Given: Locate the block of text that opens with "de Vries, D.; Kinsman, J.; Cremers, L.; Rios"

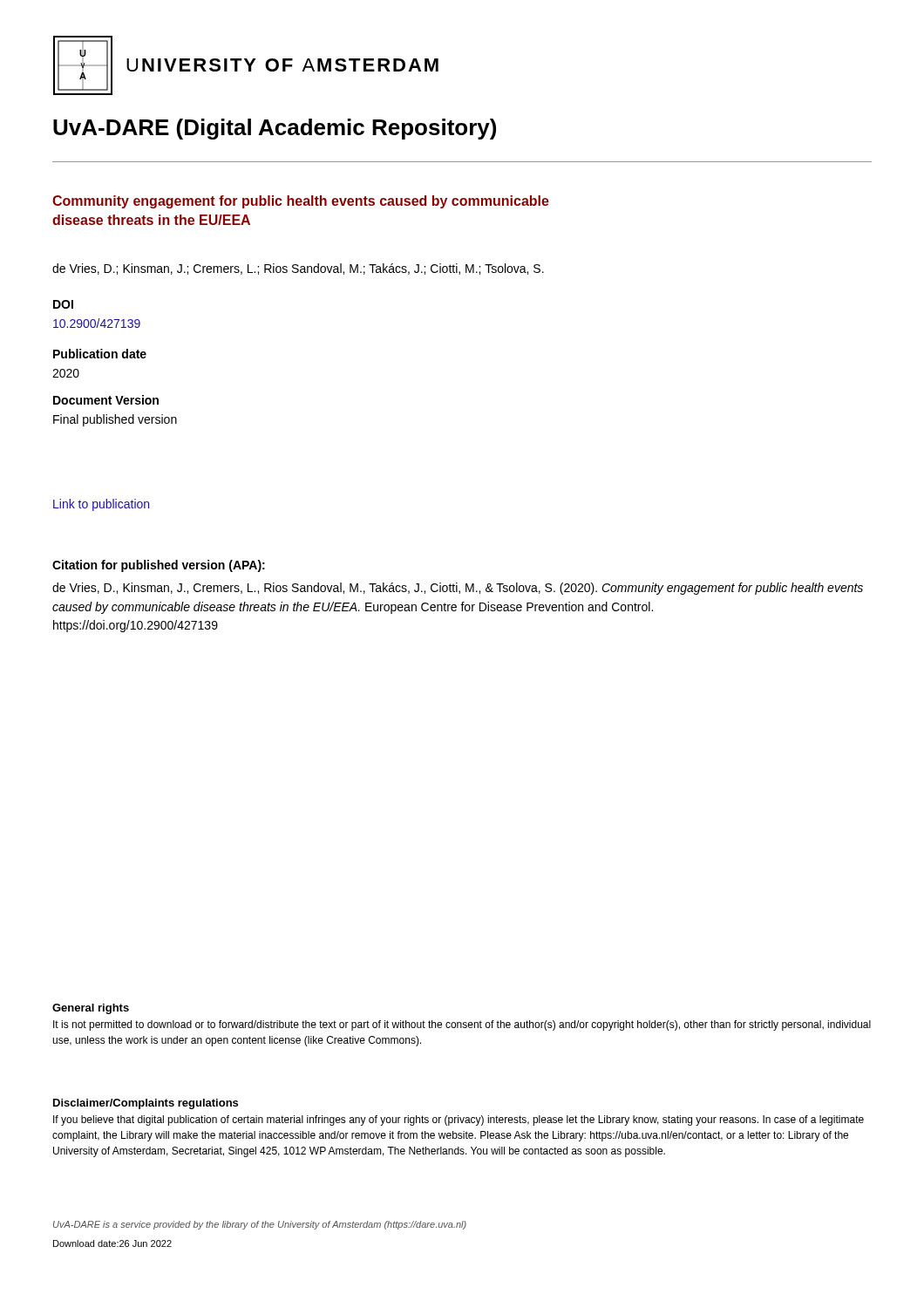Looking at the screenshot, I should click(298, 269).
